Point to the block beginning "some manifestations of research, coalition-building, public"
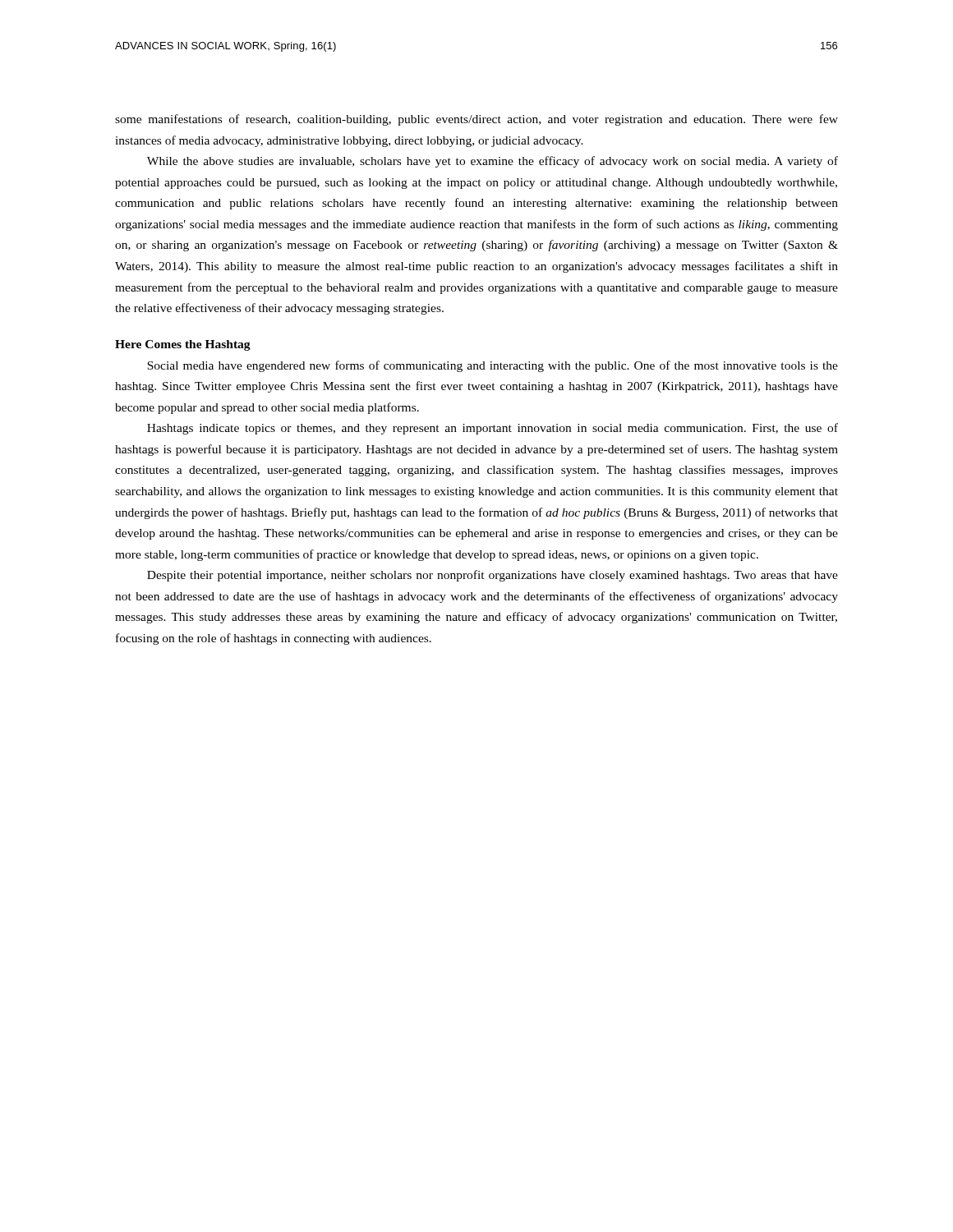 pos(476,129)
